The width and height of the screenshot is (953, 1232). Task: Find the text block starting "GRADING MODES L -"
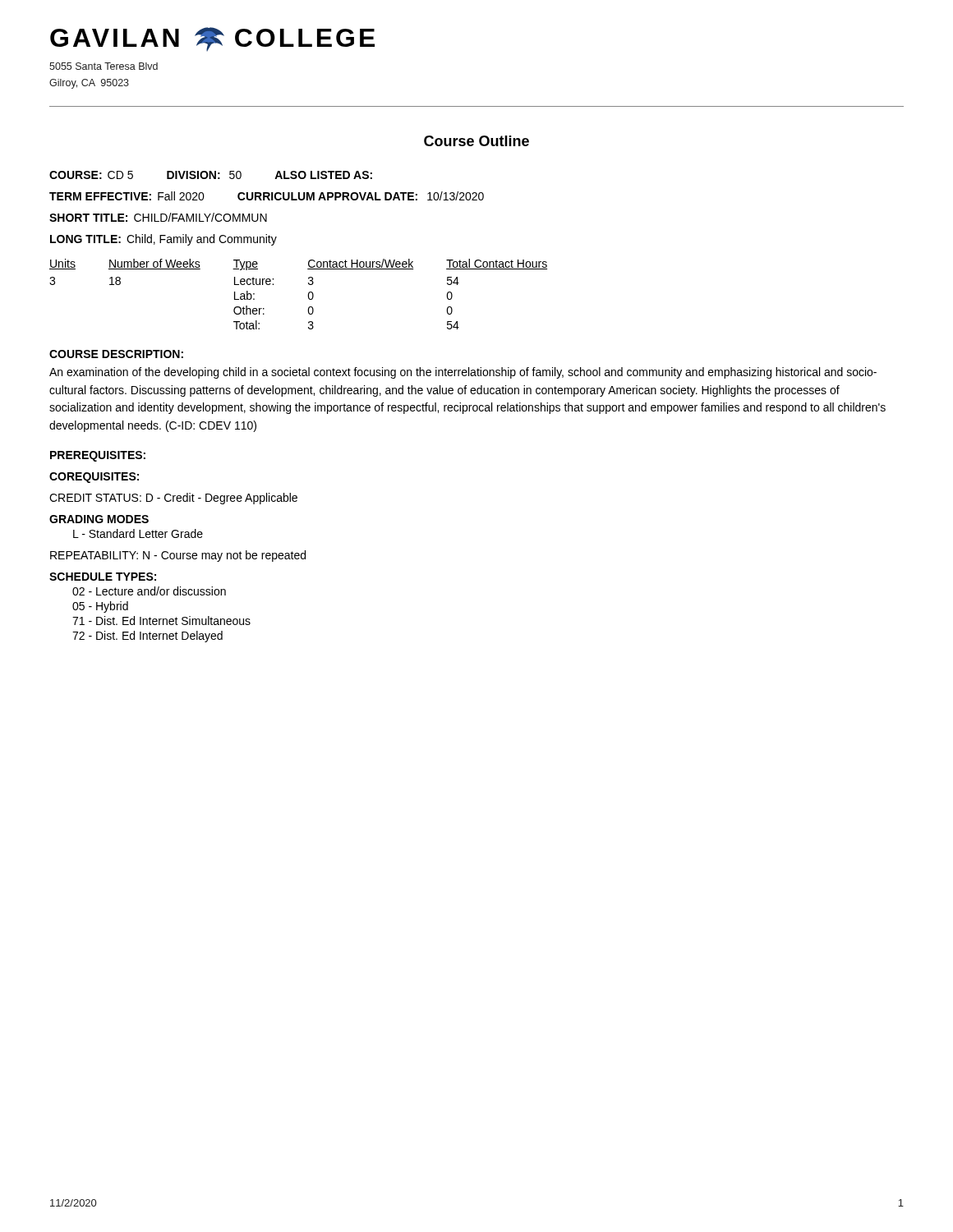point(99,519)
